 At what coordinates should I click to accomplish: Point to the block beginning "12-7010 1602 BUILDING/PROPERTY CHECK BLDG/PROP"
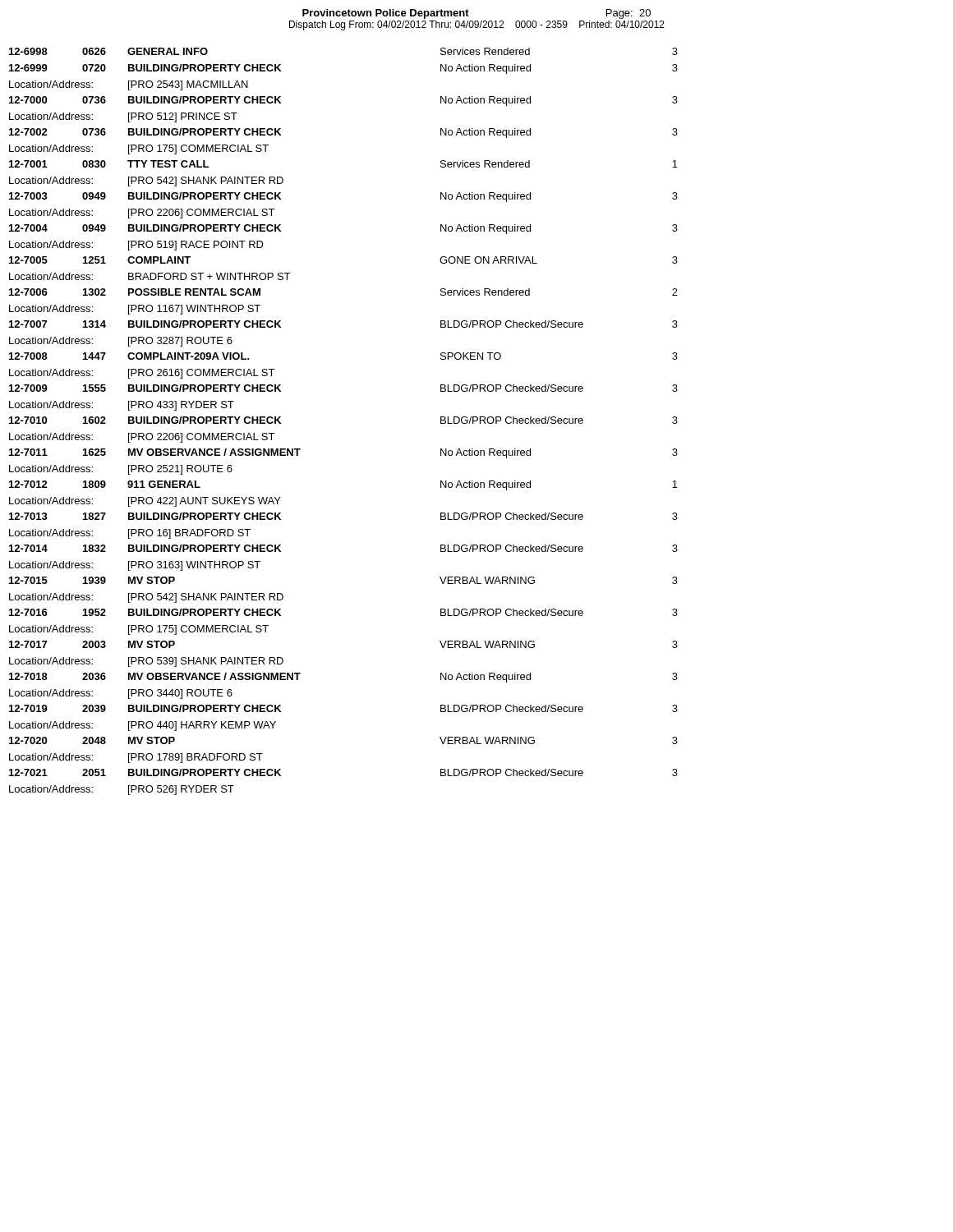(476, 428)
